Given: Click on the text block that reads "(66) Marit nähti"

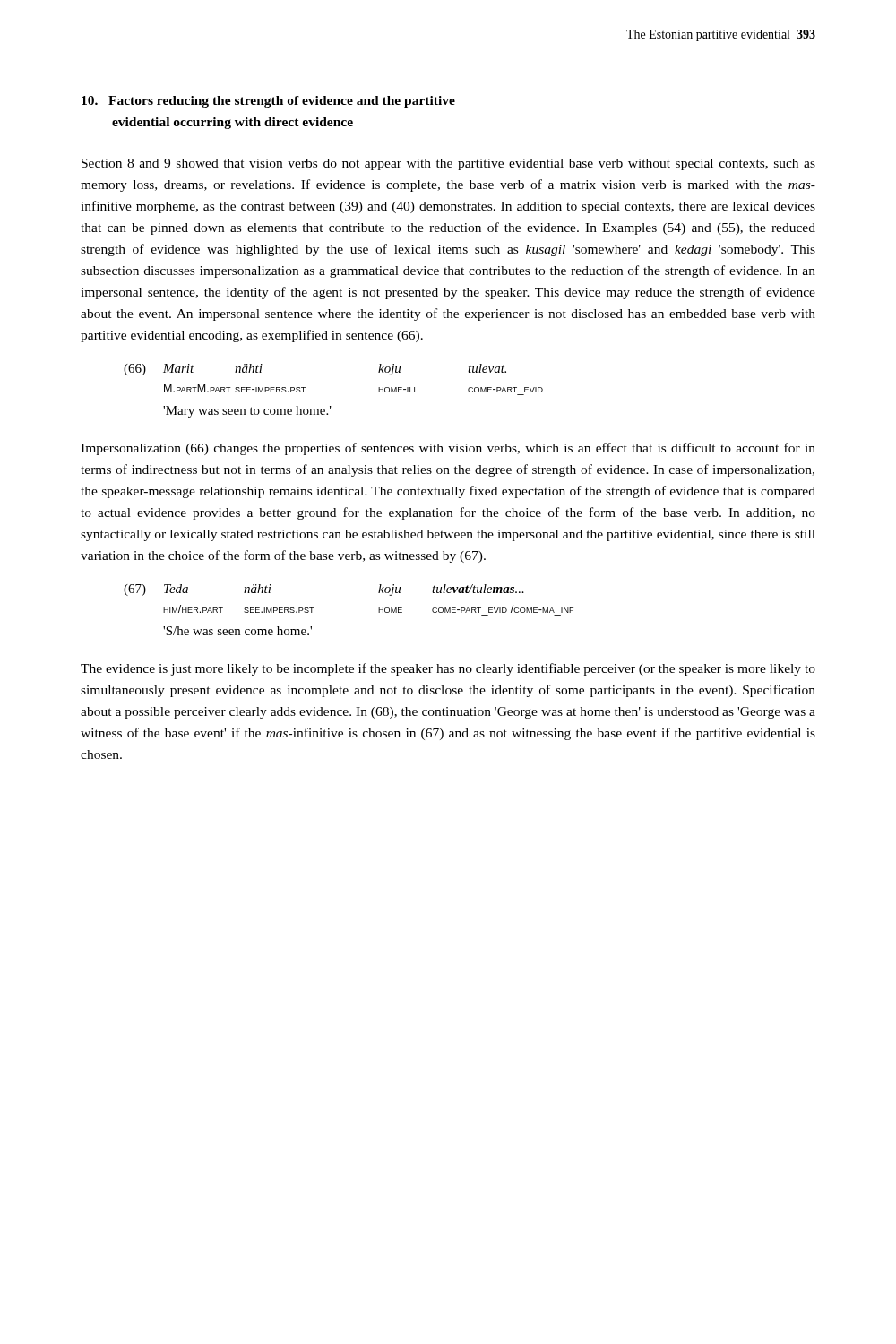Looking at the screenshot, I should tap(470, 390).
